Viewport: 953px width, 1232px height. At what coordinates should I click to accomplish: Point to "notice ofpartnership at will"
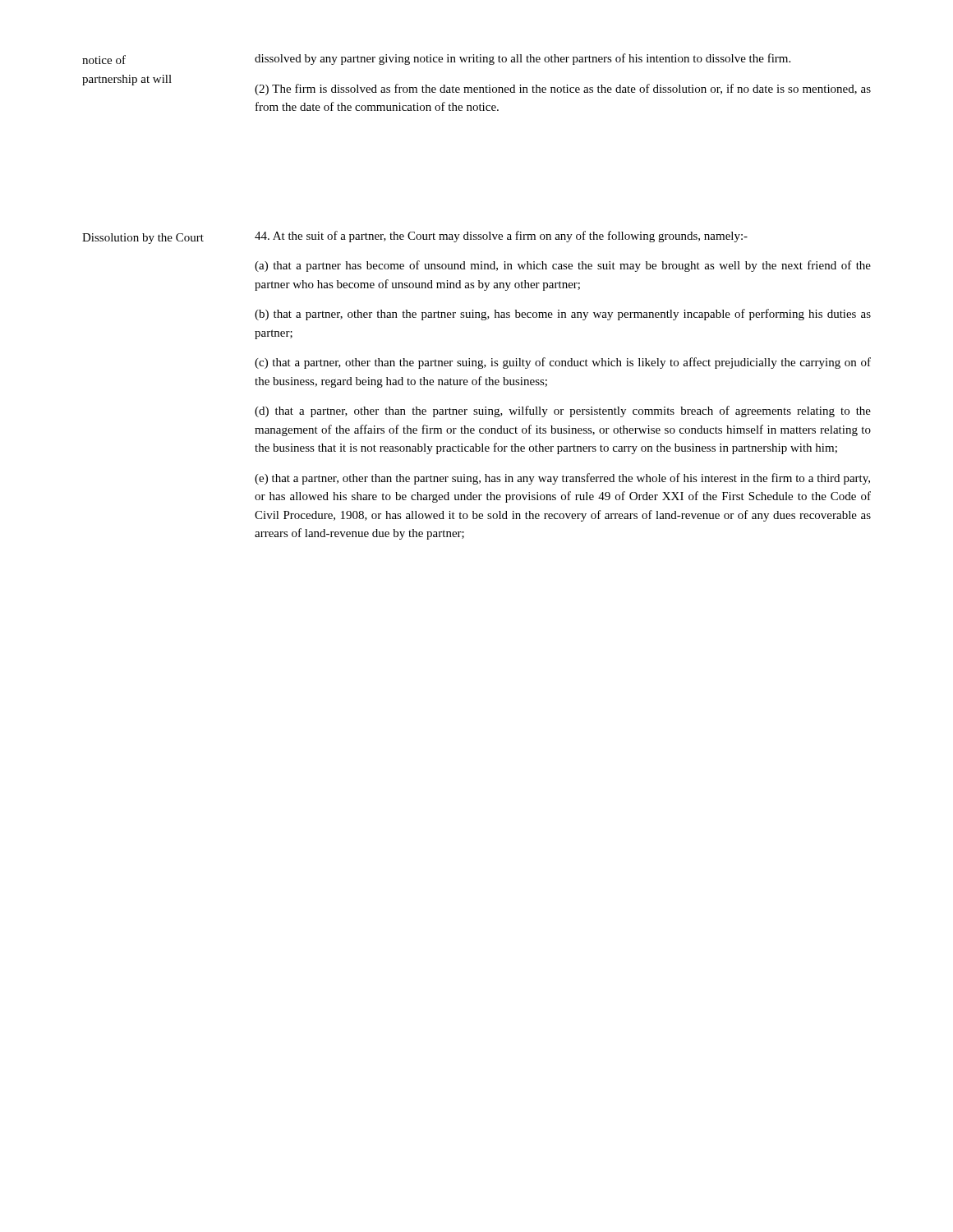click(x=127, y=69)
